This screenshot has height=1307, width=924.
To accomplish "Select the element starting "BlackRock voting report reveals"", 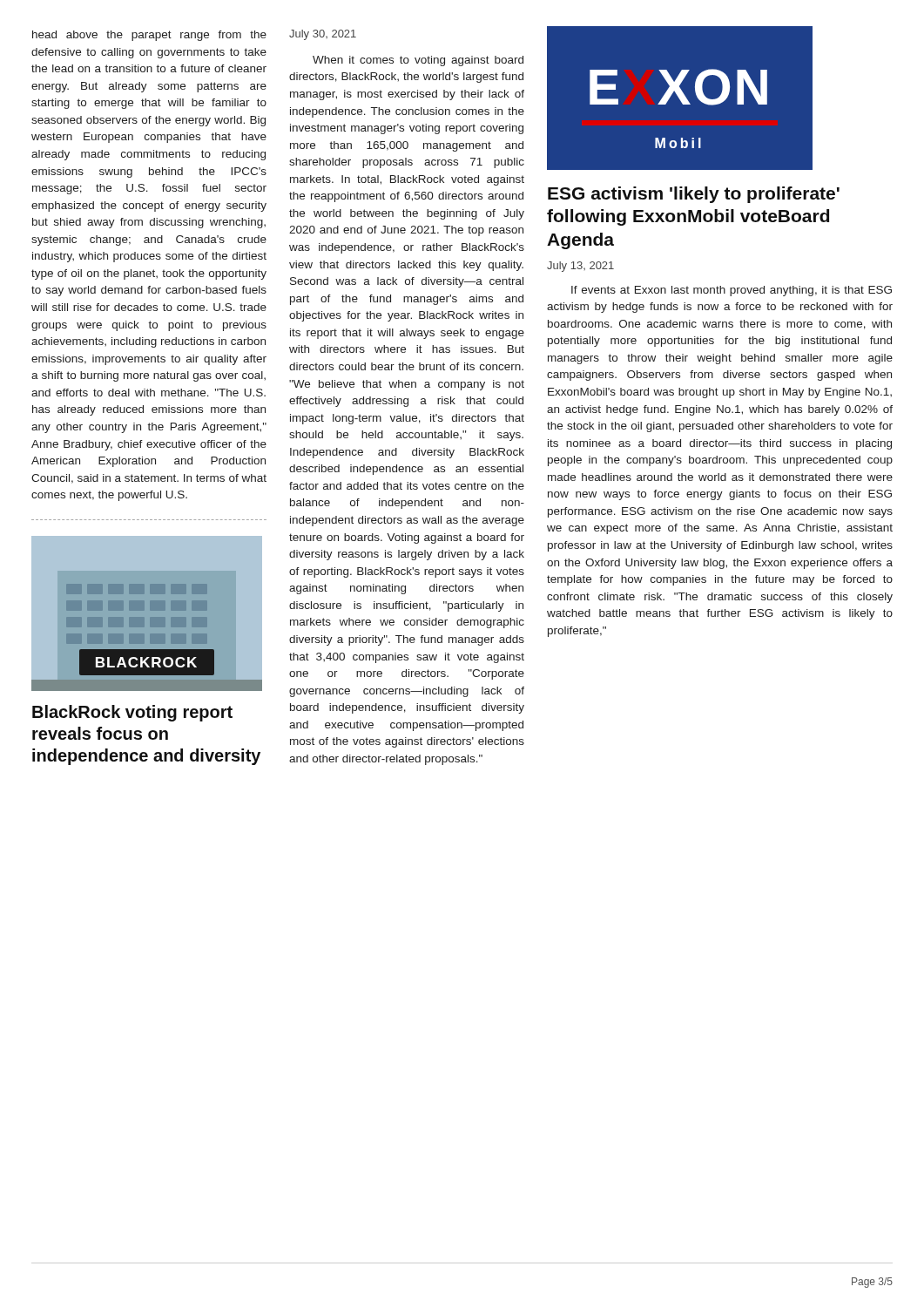I will 149,734.
